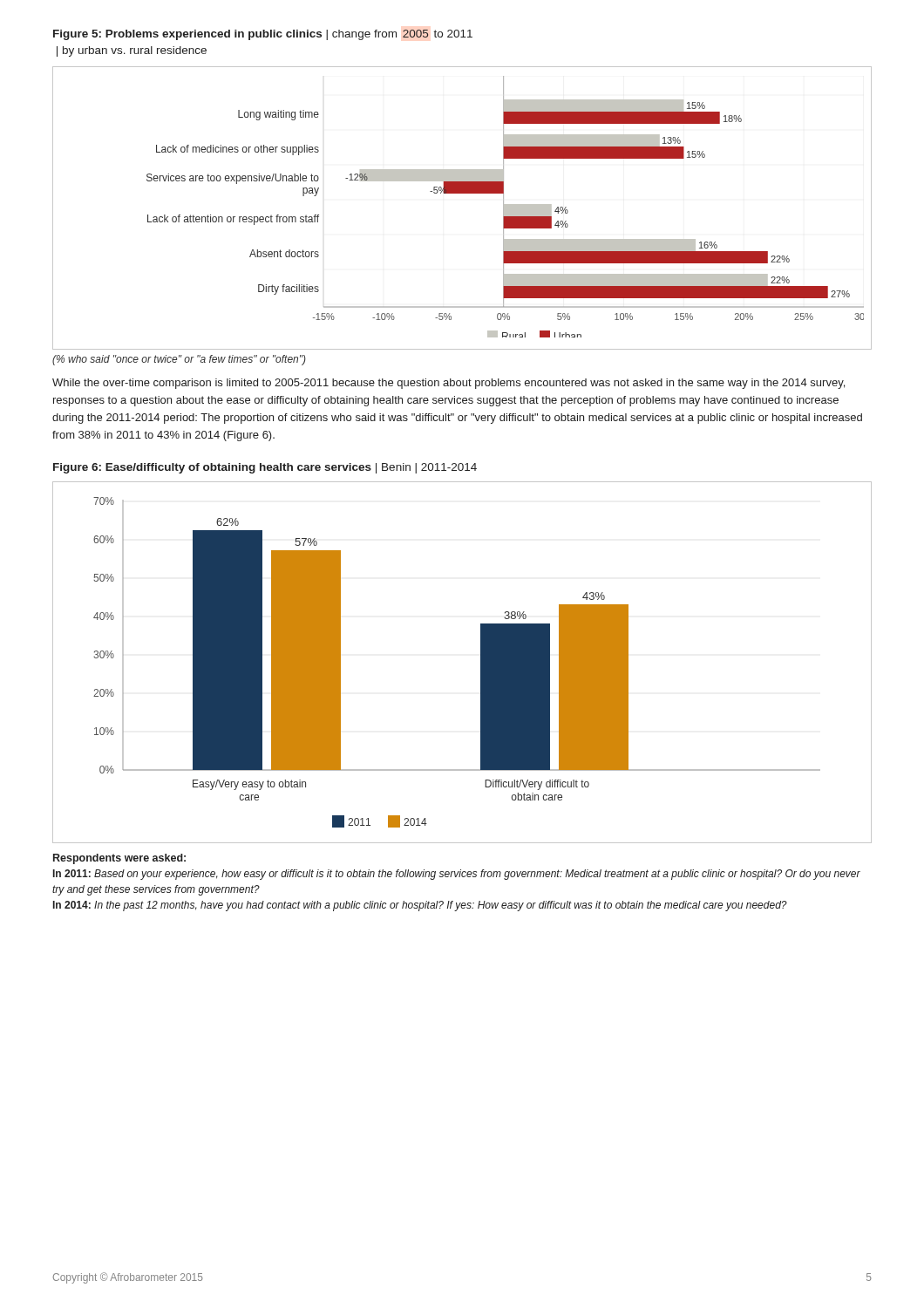Find the caption on this page that starts "(% who said "once or"
The image size is (924, 1308).
point(179,359)
